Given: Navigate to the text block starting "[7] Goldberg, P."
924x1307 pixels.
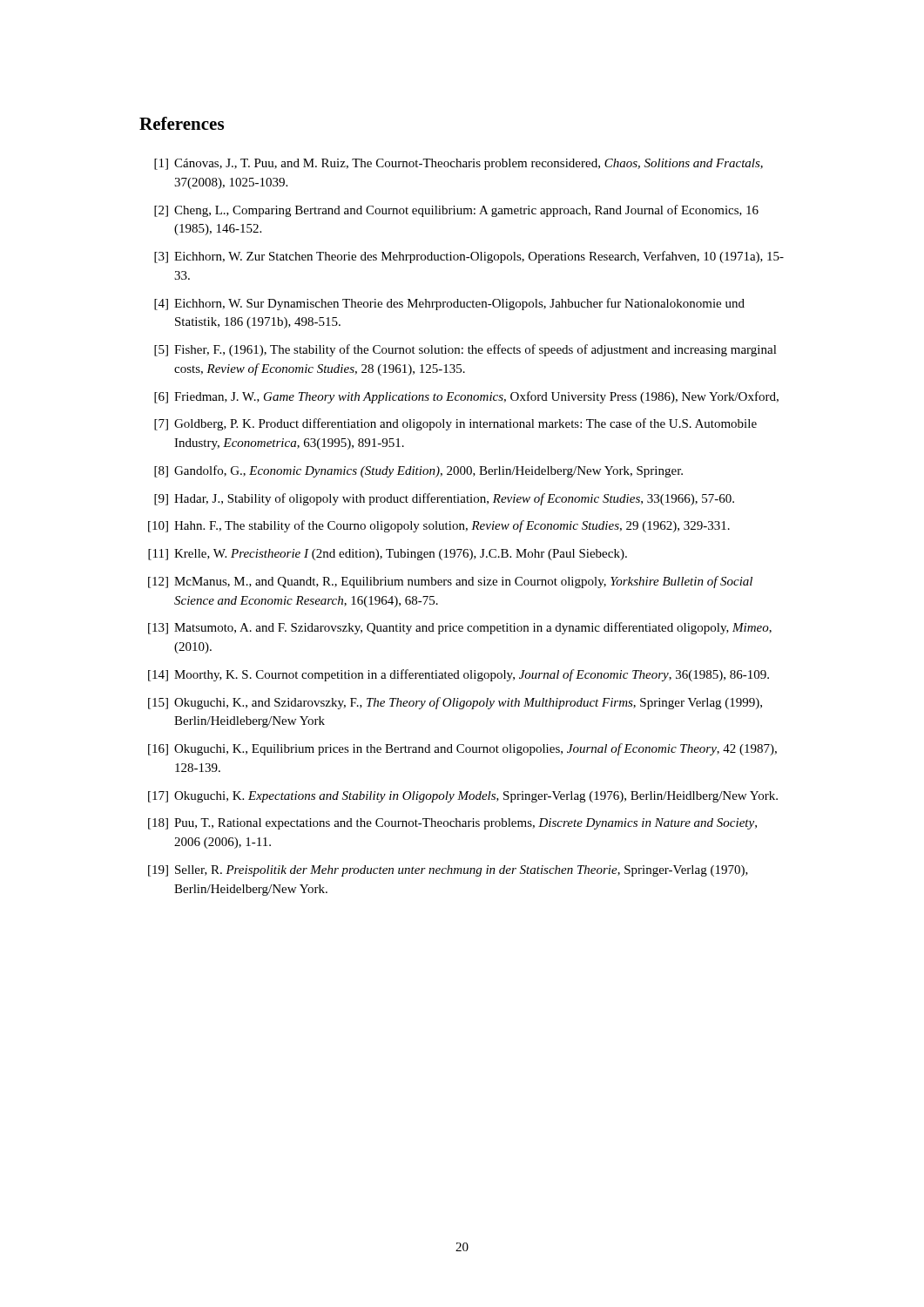Looking at the screenshot, I should [462, 434].
